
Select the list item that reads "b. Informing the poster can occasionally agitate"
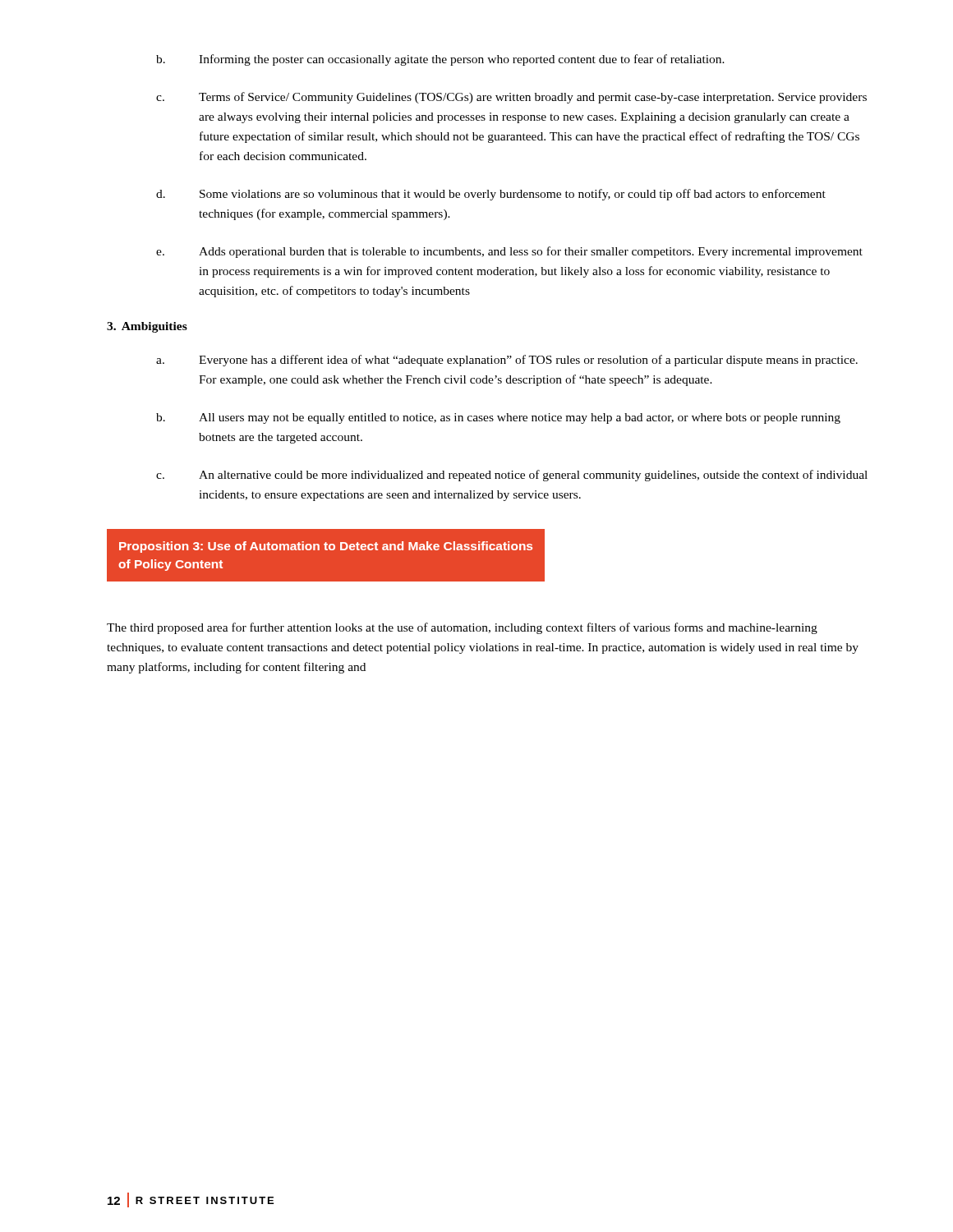click(x=513, y=59)
